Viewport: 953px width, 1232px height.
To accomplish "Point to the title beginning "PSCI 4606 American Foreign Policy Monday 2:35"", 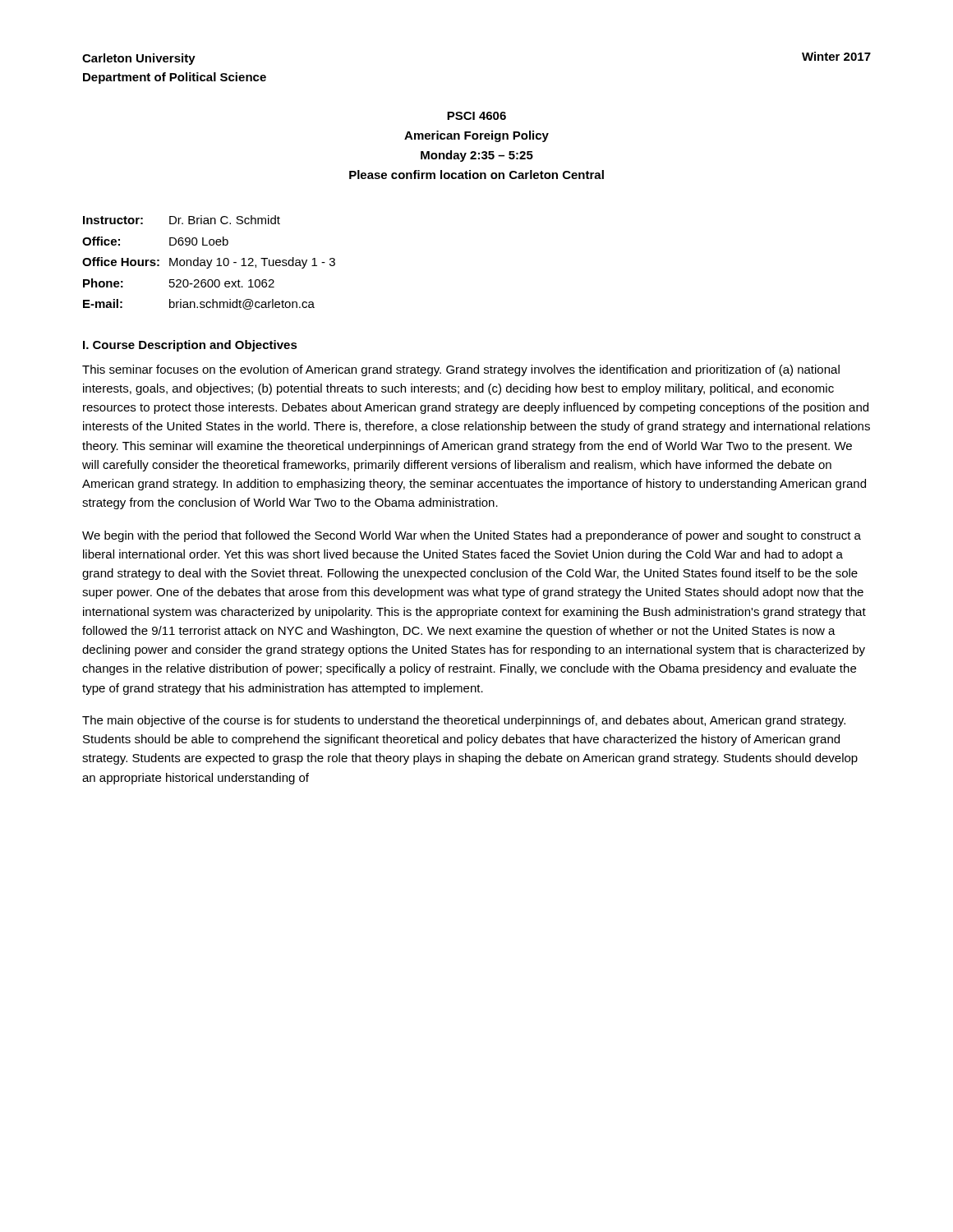I will point(476,145).
